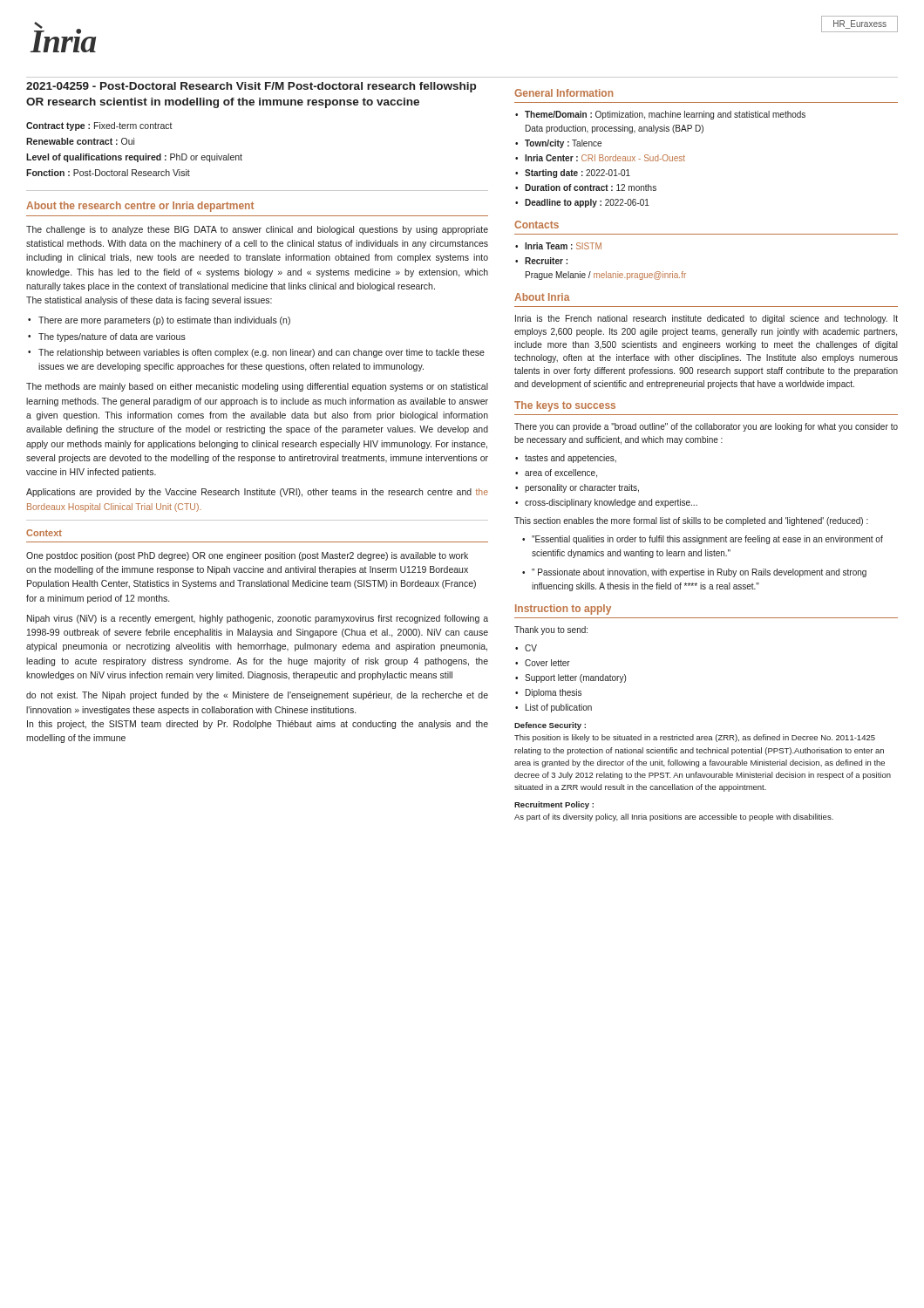Find "About Inria" on this page
924x1308 pixels.
coord(542,297)
